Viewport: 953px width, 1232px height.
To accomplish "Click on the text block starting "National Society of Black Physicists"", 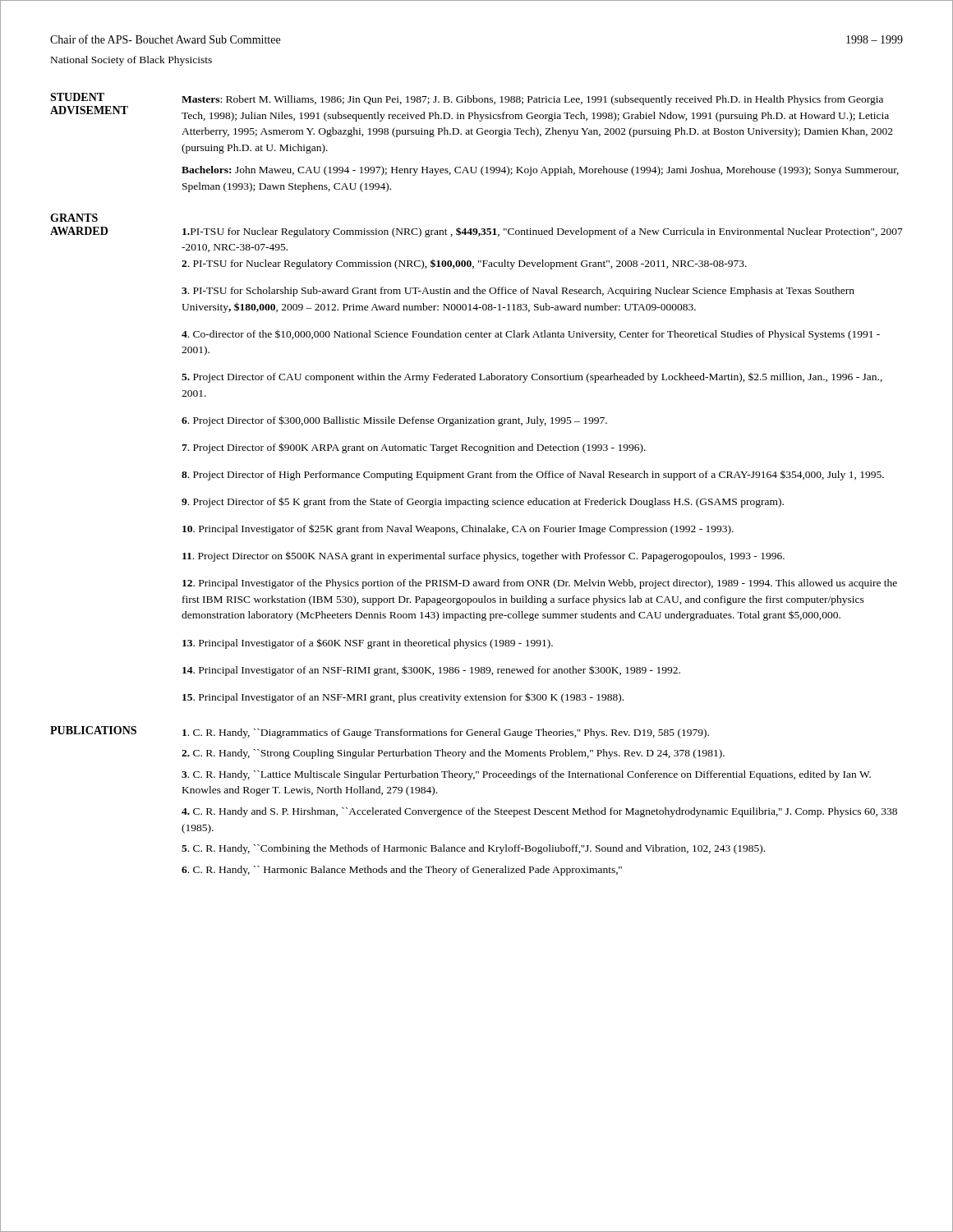I will (131, 60).
